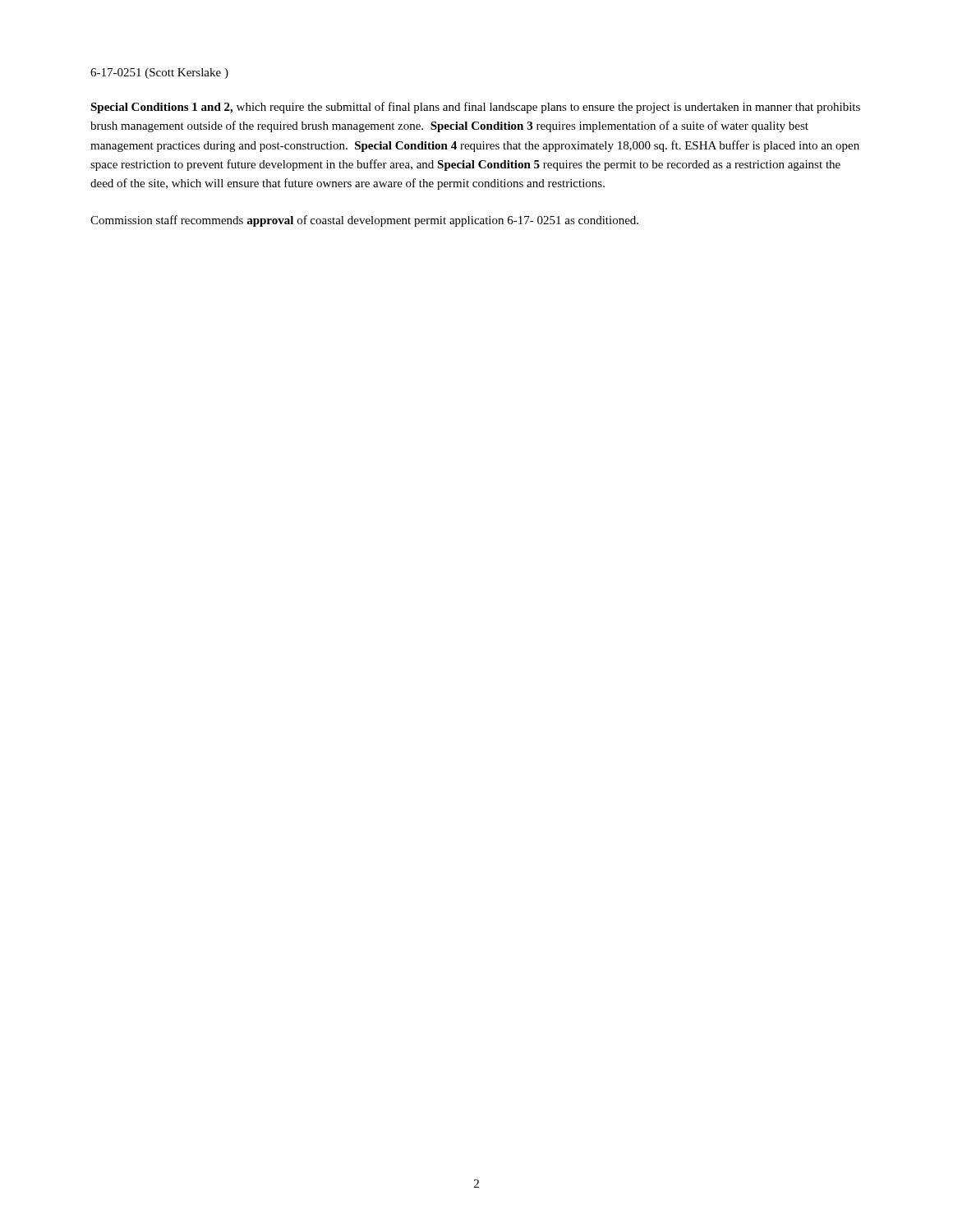This screenshot has height=1232, width=953.
Task: Select the block starting "Commission staff recommends approval of coastal development permit"
Action: click(x=365, y=220)
